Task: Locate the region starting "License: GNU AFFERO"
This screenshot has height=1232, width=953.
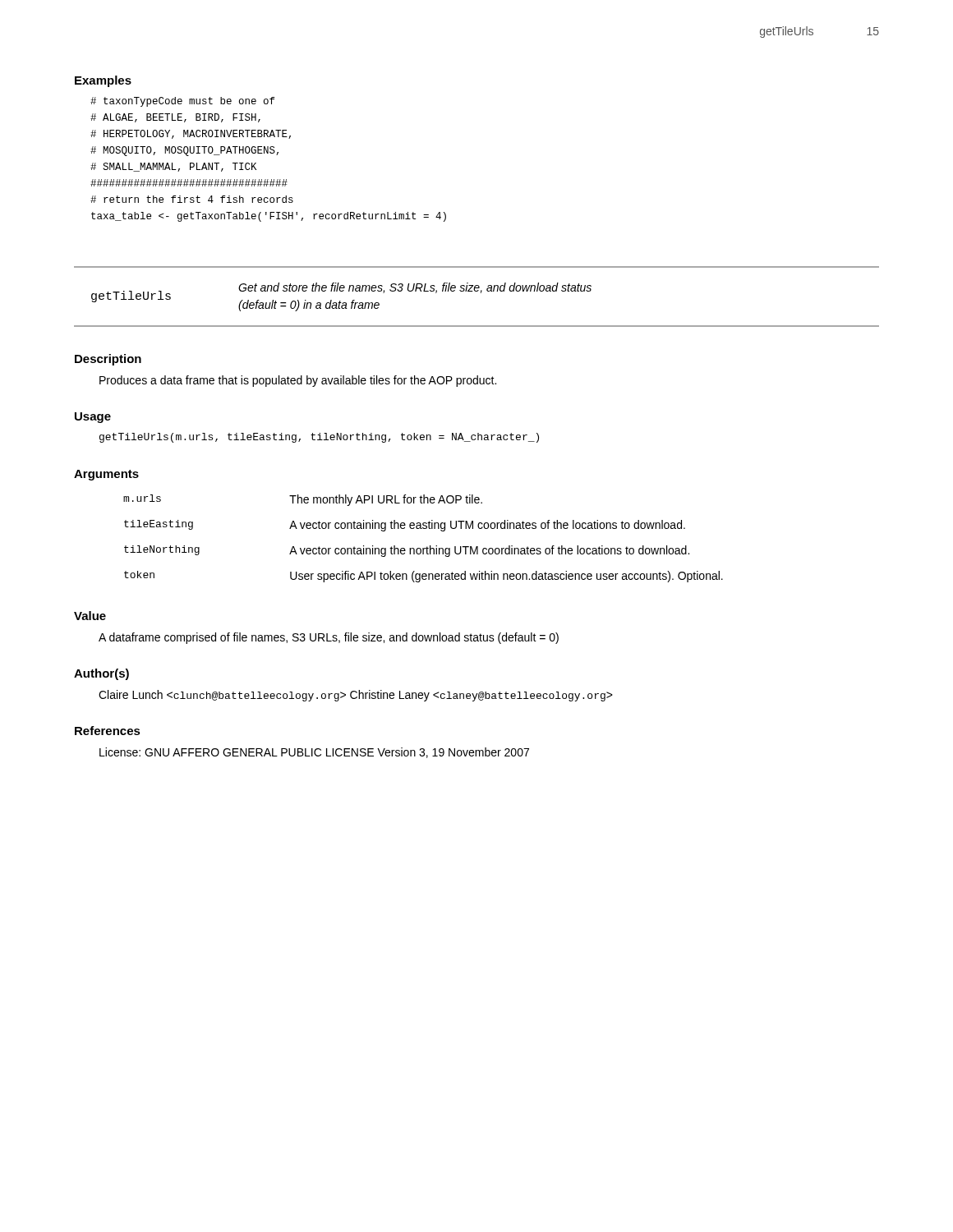Action: click(314, 753)
